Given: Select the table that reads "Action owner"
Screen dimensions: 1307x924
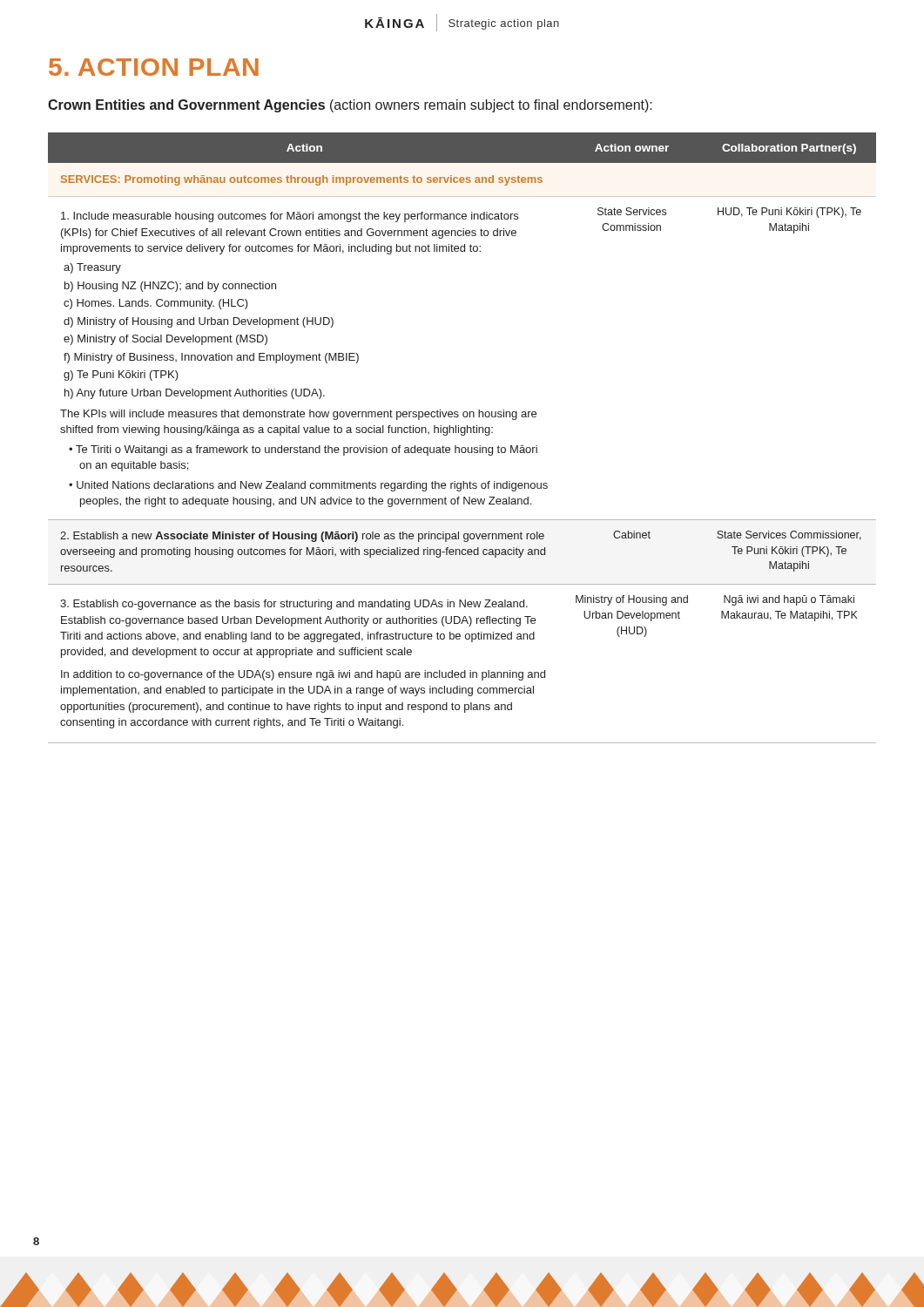Looking at the screenshot, I should tap(462, 438).
